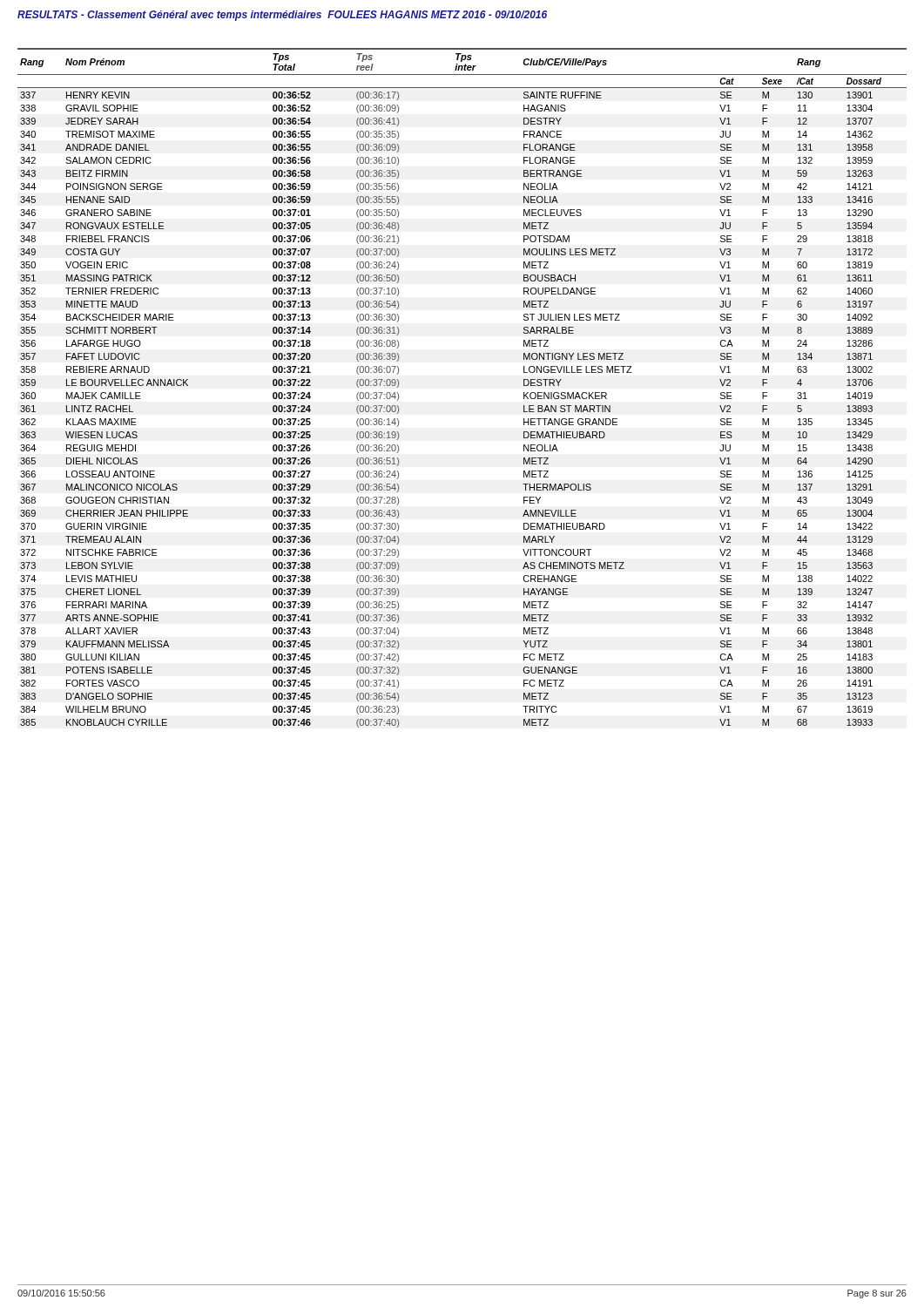Find the table that mentions "D'ANGELO SOPHIE"
924x1307 pixels.
[x=462, y=388]
